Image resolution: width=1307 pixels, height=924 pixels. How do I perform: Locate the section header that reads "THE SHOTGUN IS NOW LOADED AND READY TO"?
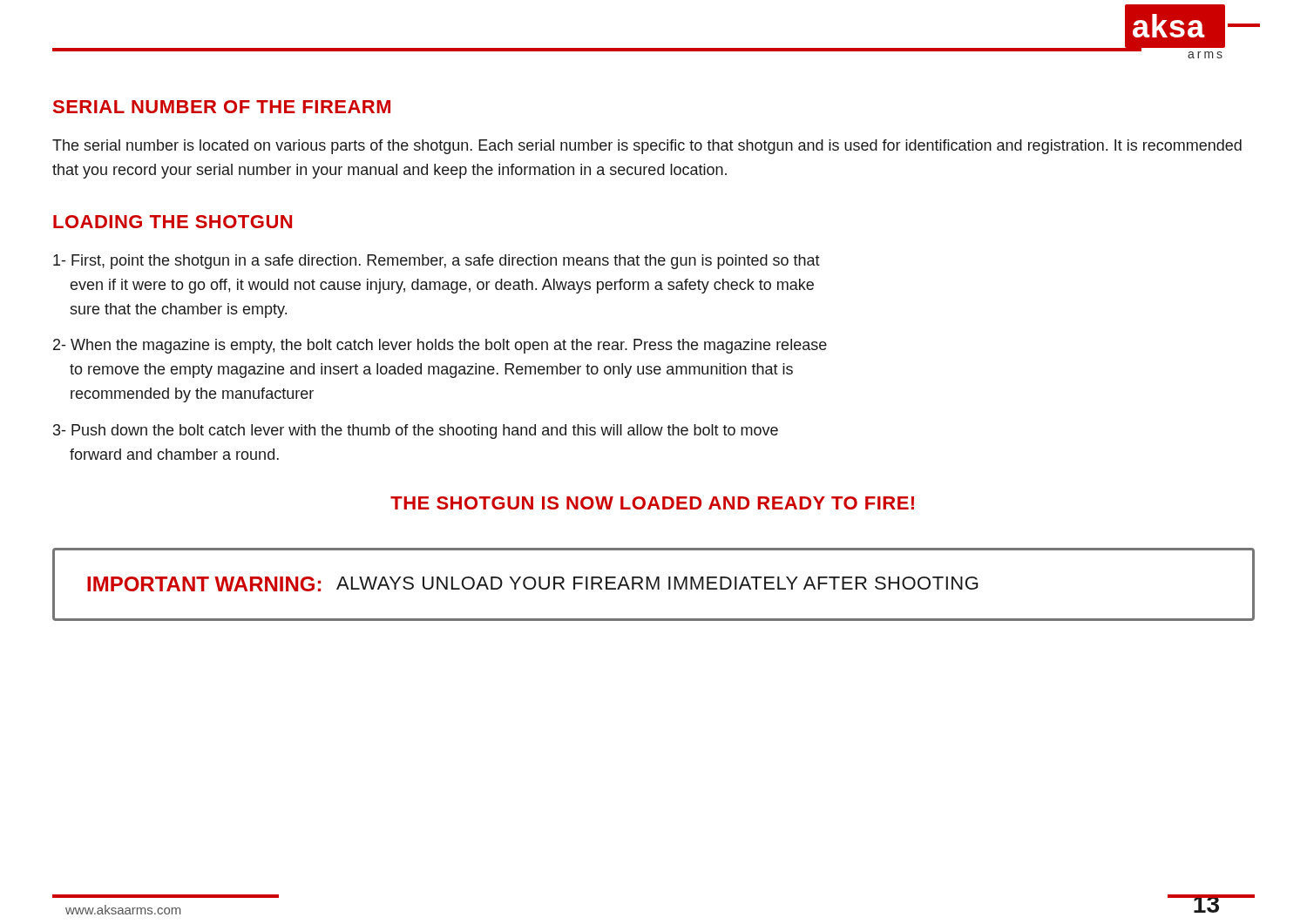(654, 503)
